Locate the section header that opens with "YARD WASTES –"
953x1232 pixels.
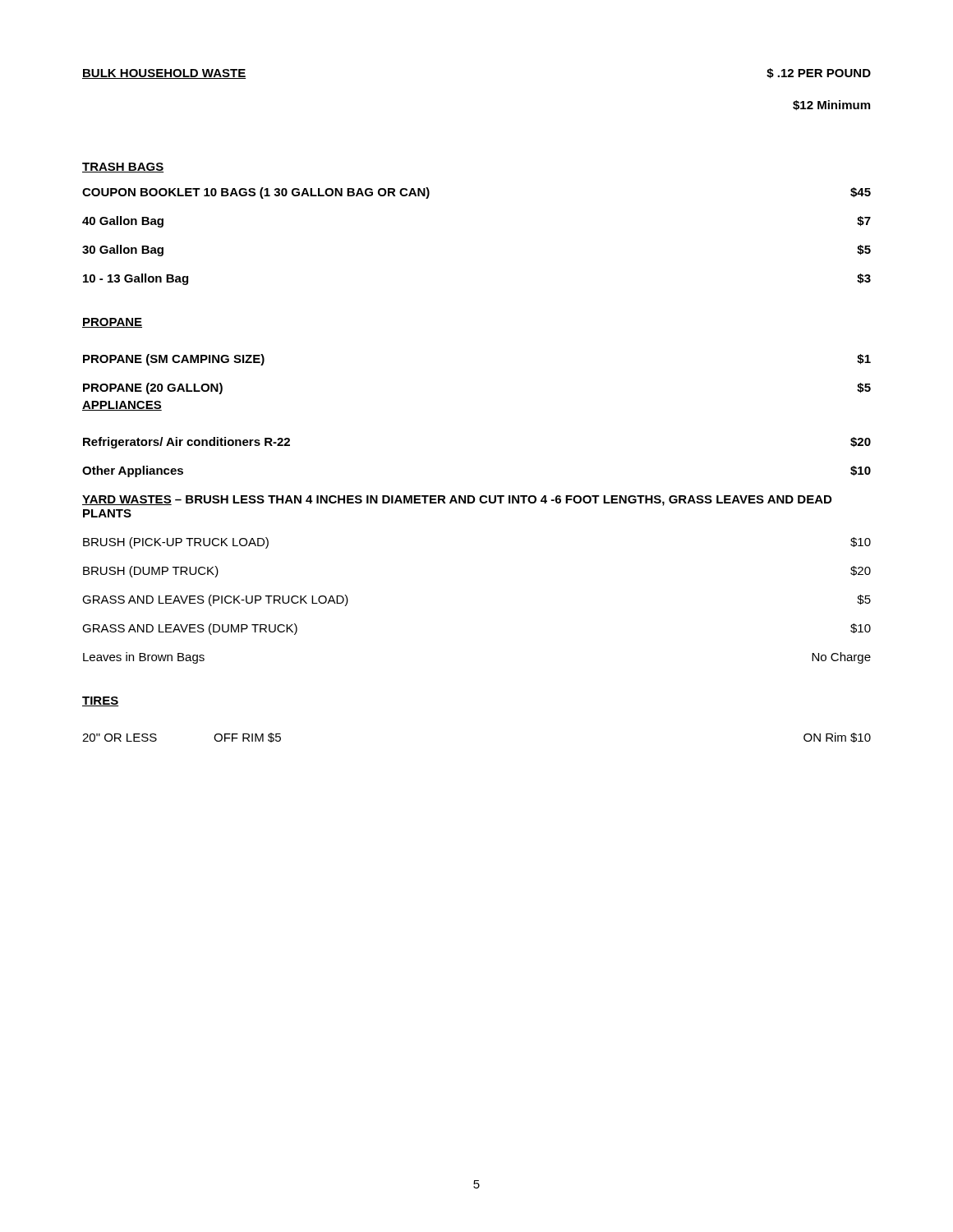tap(476, 506)
